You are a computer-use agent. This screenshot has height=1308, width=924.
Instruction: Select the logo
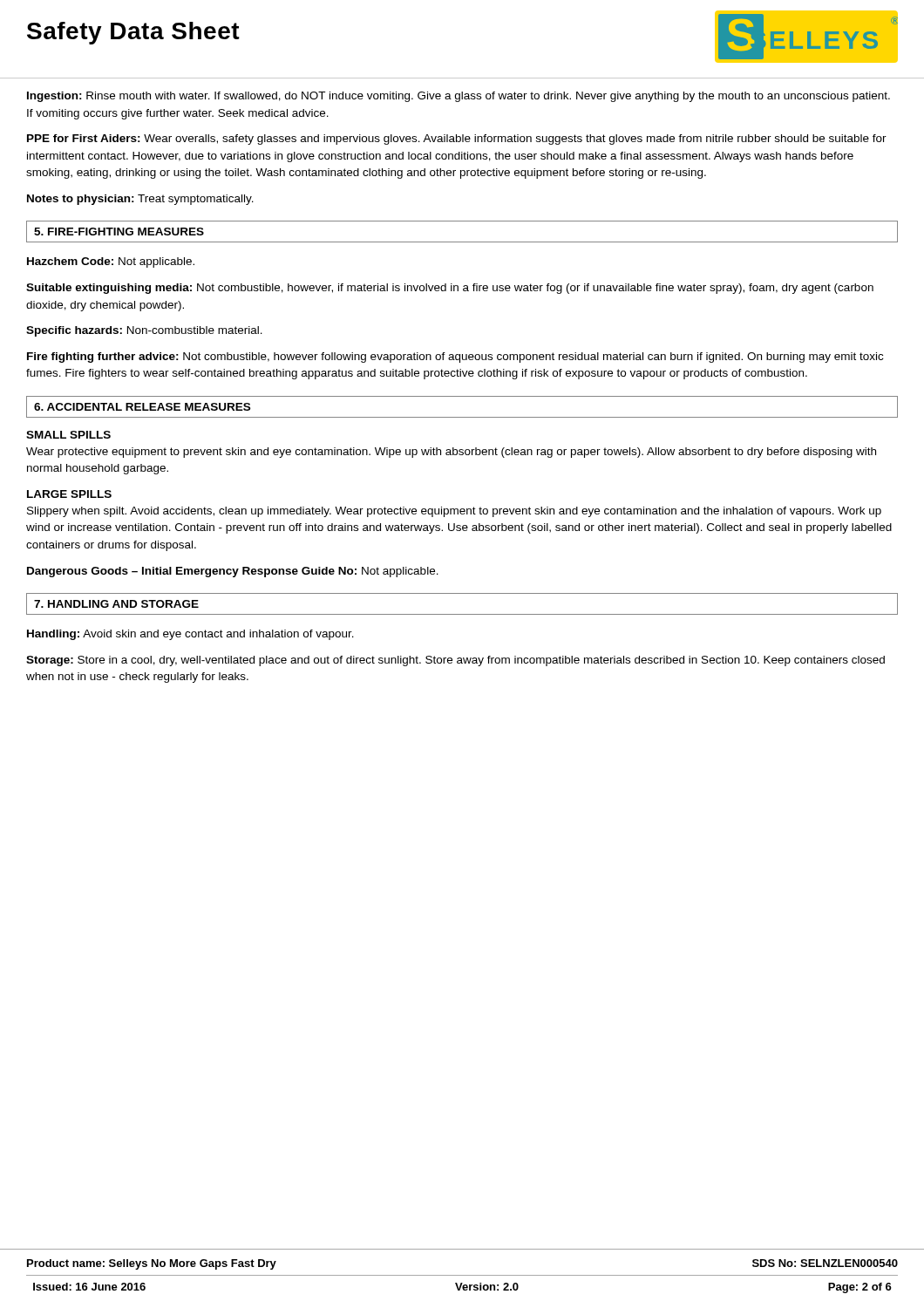(x=806, y=37)
